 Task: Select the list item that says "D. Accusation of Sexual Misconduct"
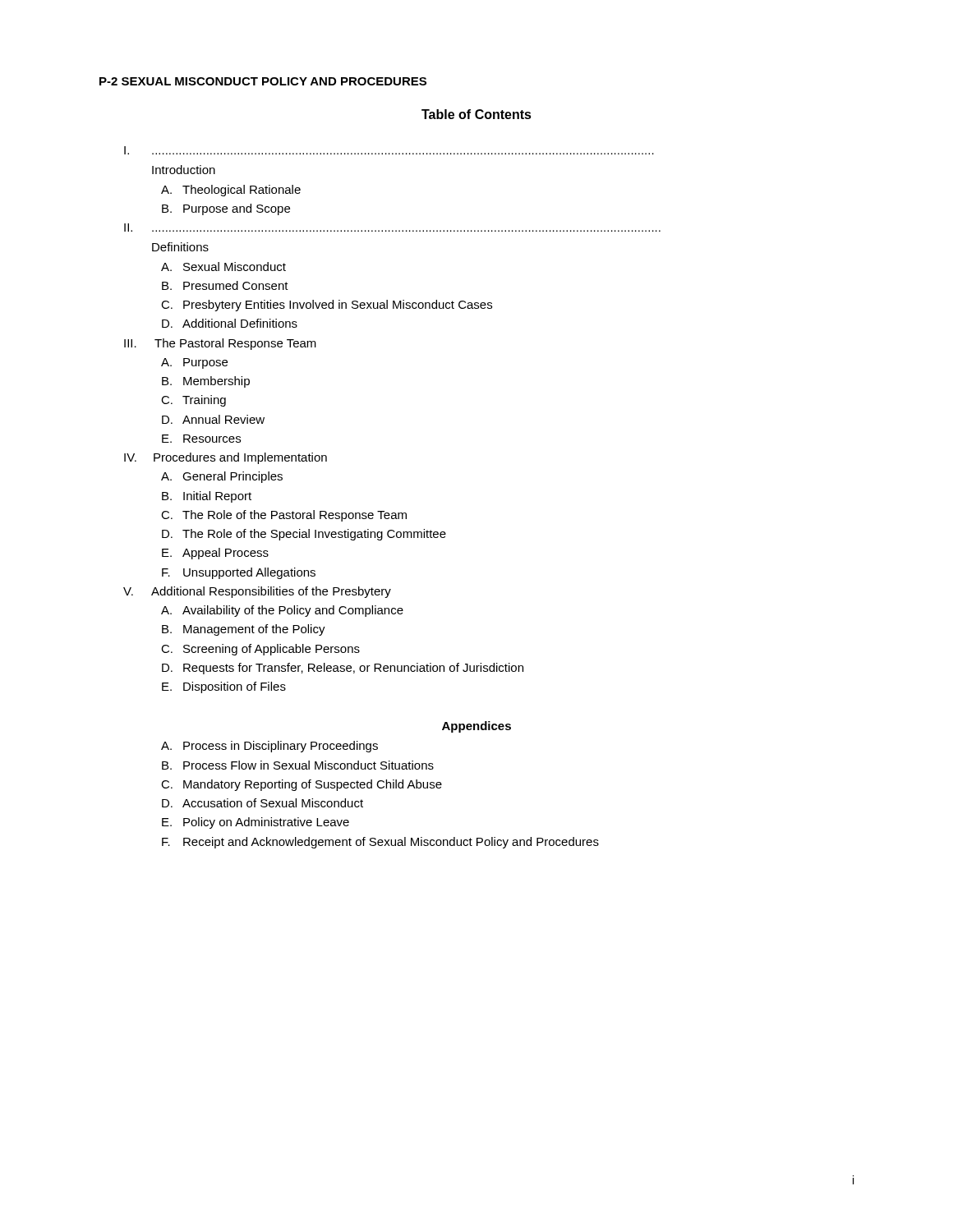pos(262,803)
